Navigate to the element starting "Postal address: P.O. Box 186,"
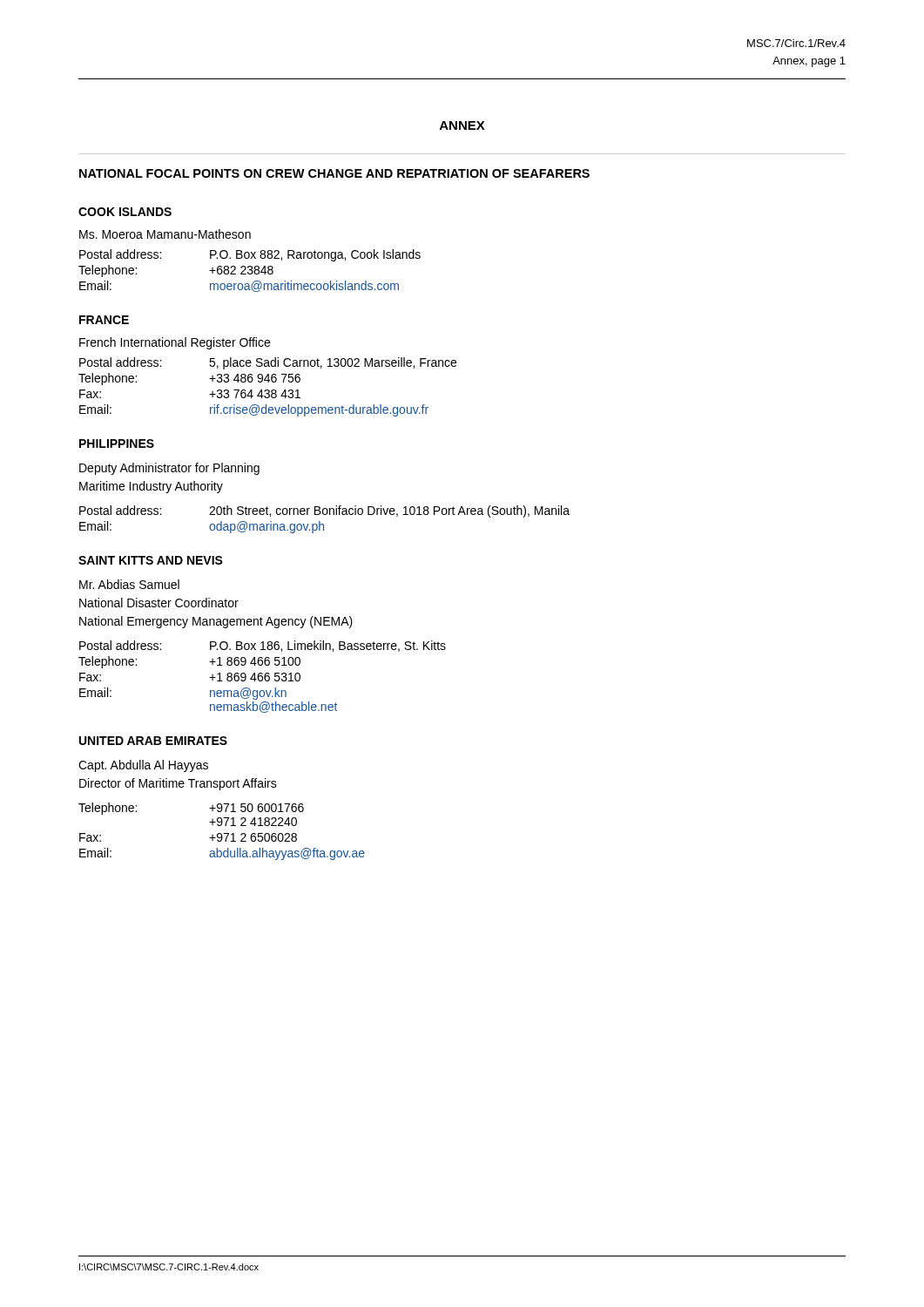 click(262, 676)
